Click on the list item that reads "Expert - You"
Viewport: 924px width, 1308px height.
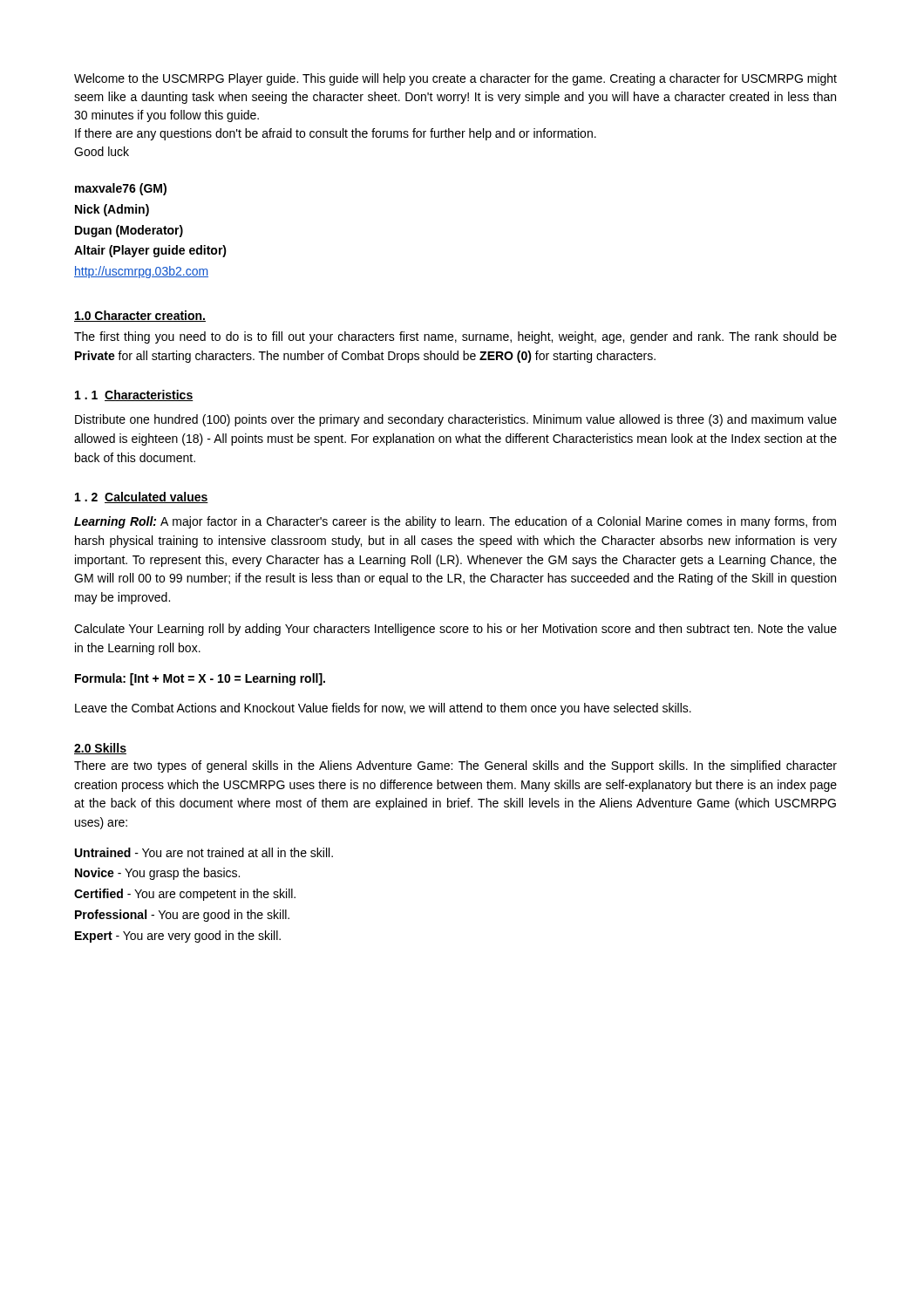pos(178,936)
